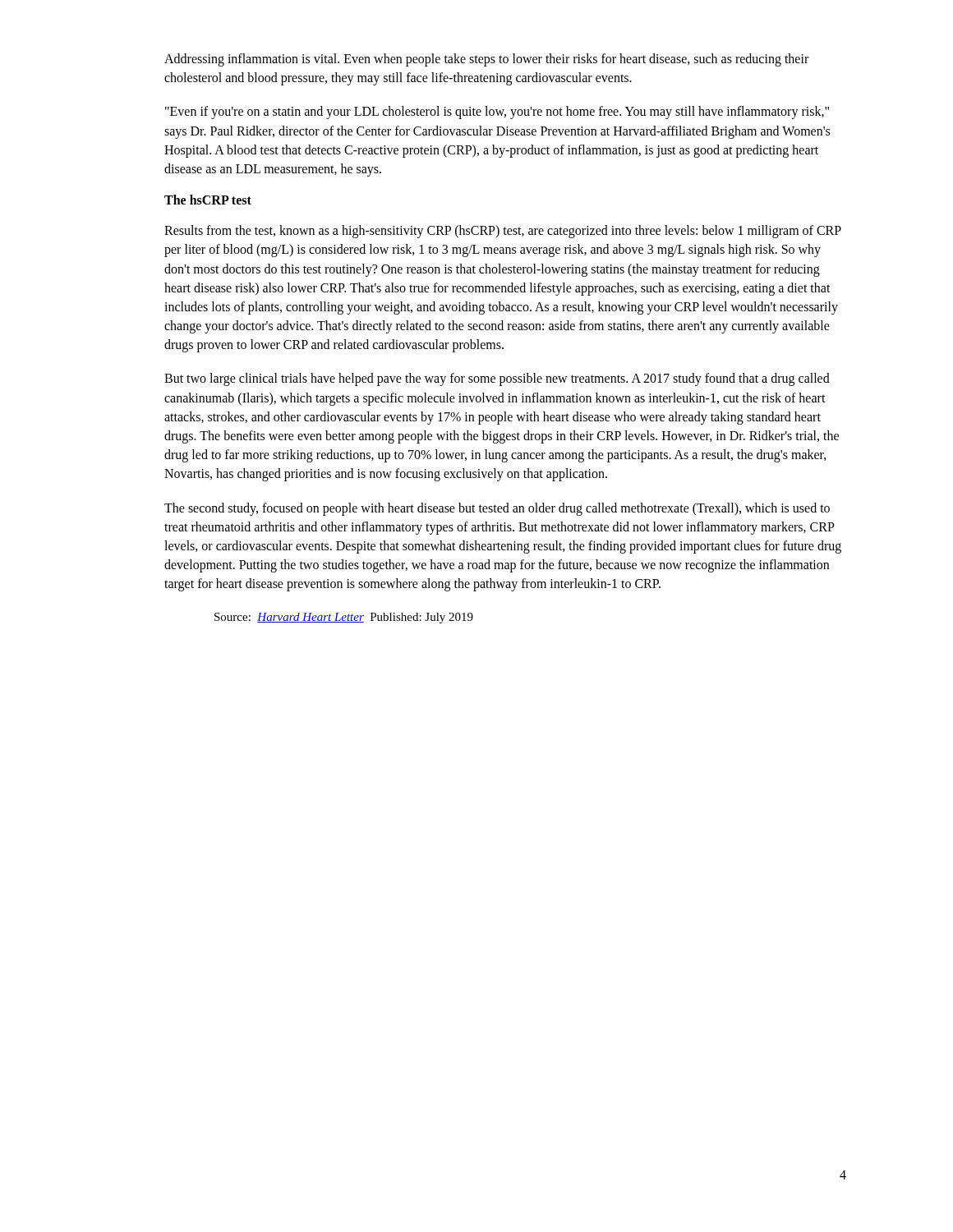Select the text block that reads "The second study, focused on people"
The width and height of the screenshot is (953, 1232).
coord(503,546)
